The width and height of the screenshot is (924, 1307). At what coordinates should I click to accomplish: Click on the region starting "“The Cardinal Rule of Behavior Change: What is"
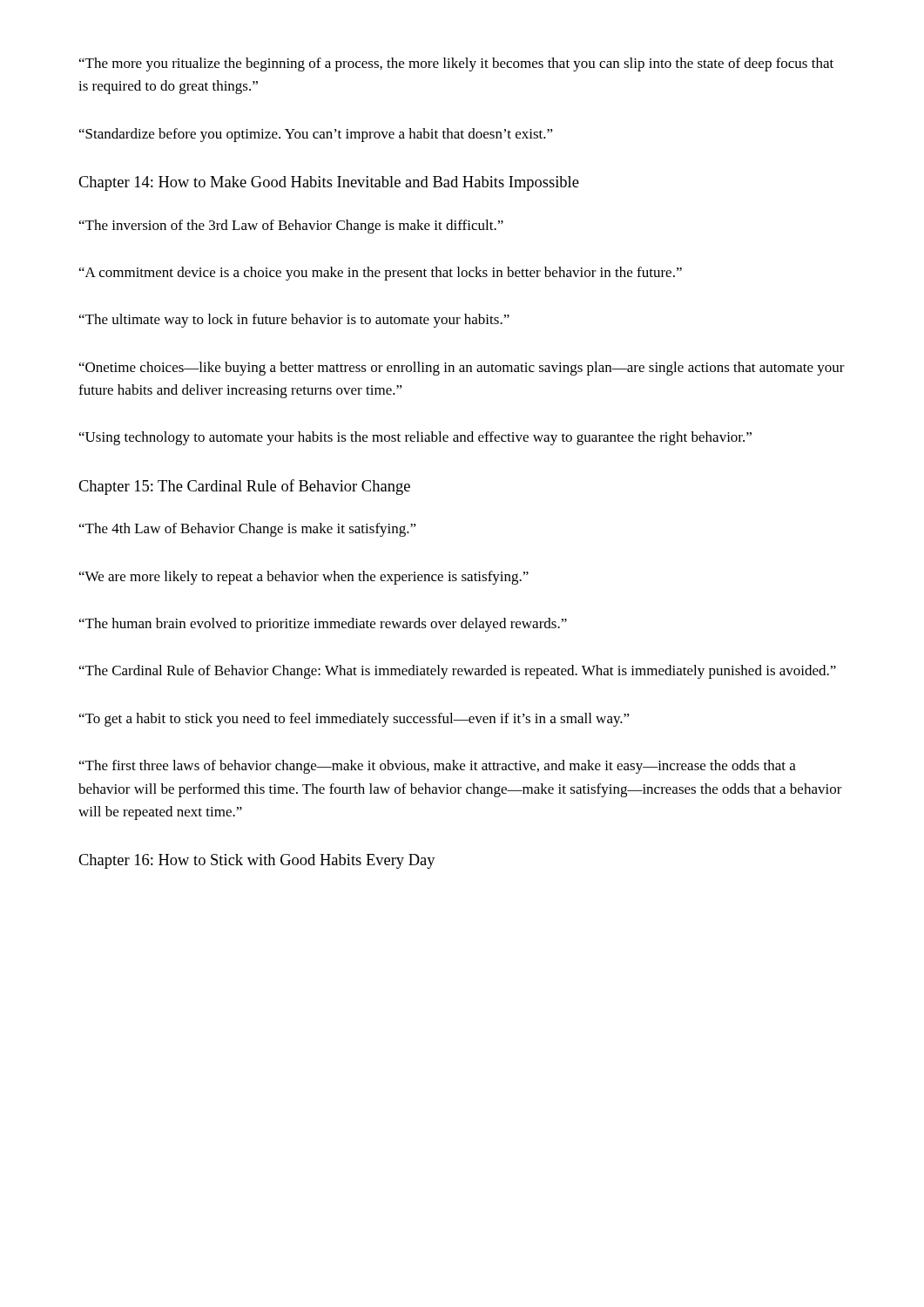tap(457, 671)
